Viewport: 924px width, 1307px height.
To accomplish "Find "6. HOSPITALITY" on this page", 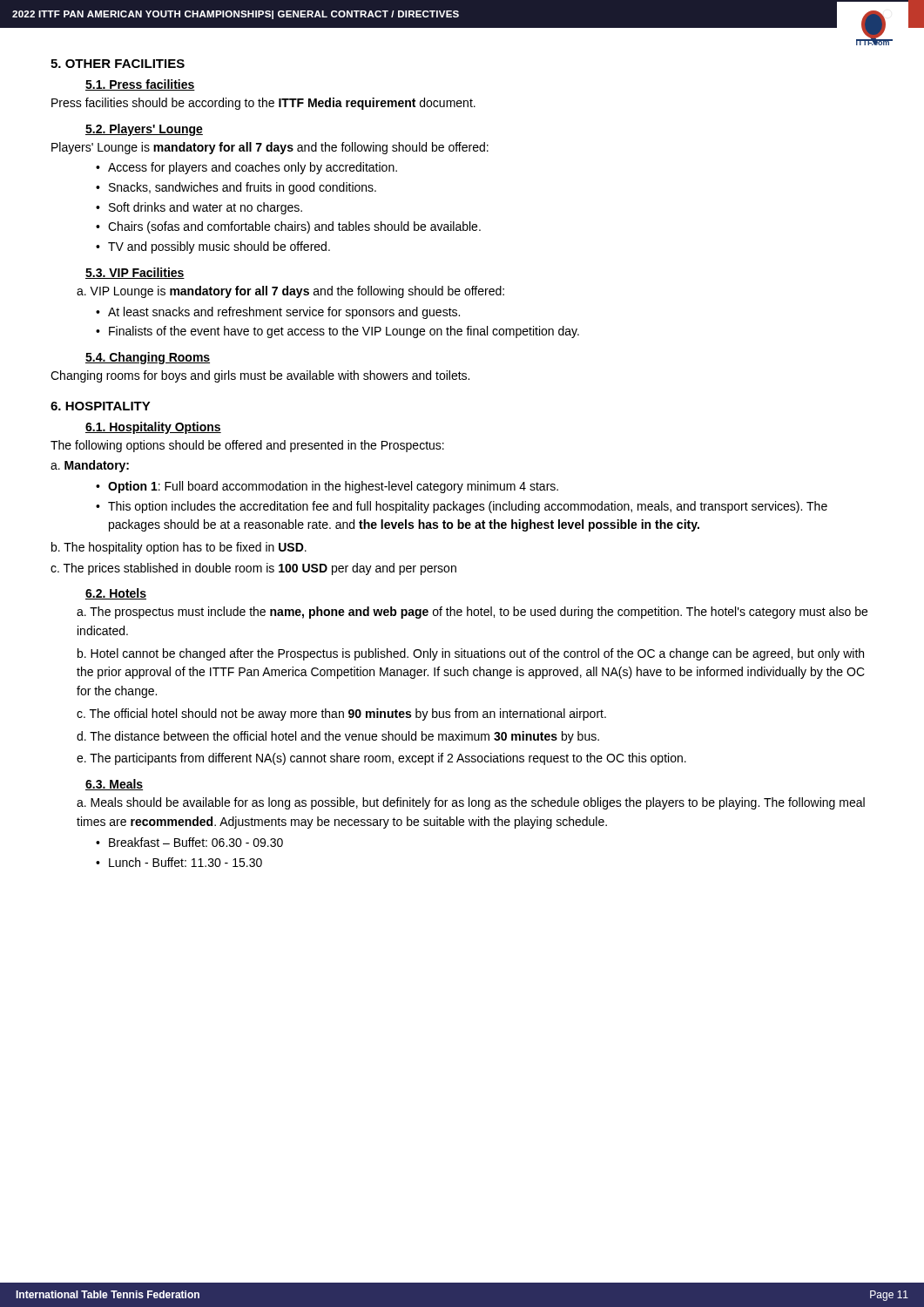I will (x=100, y=405).
